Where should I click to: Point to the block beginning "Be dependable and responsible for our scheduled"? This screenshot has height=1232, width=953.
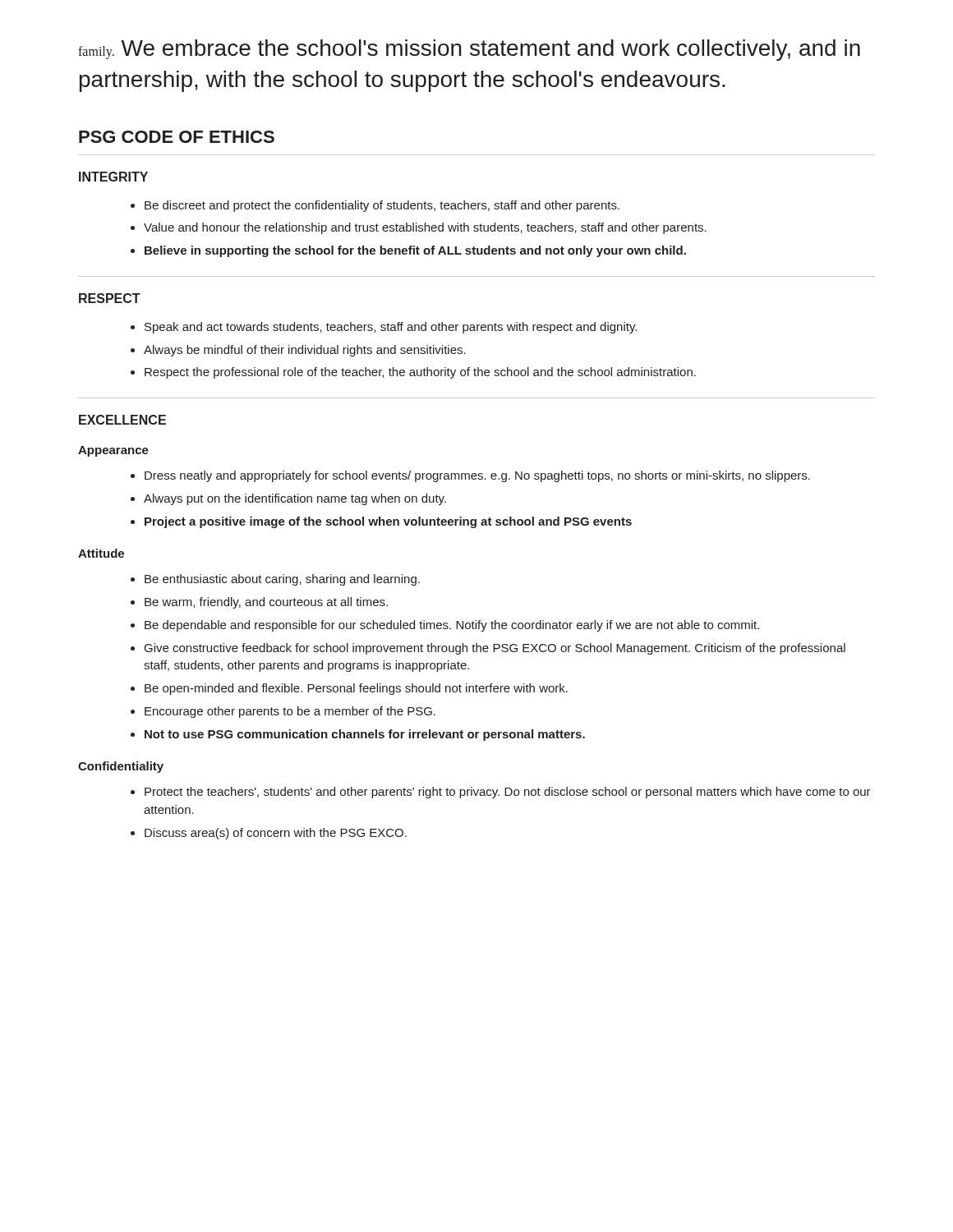point(452,625)
